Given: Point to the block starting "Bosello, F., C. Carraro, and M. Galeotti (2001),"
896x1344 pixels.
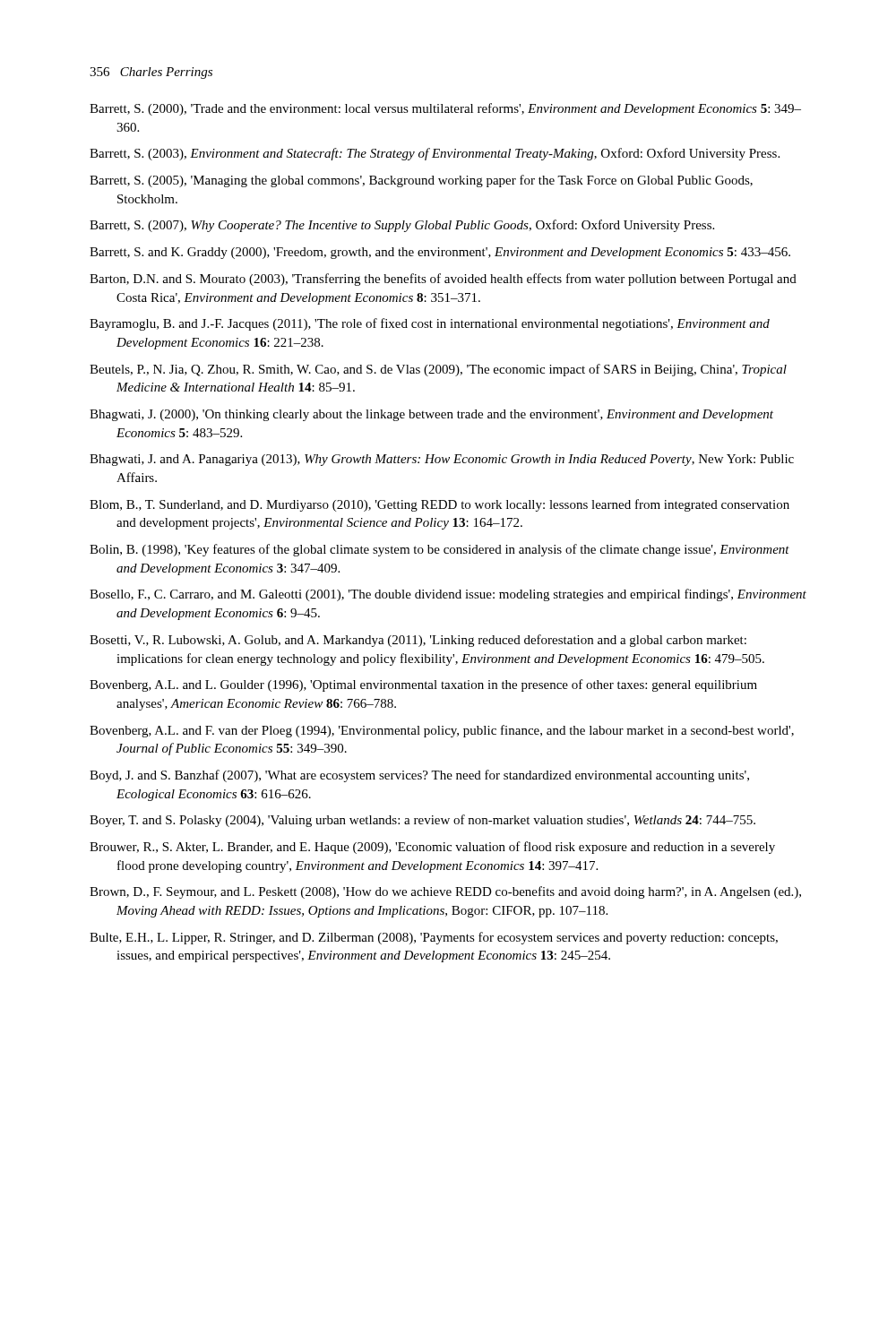Looking at the screenshot, I should click(x=448, y=604).
